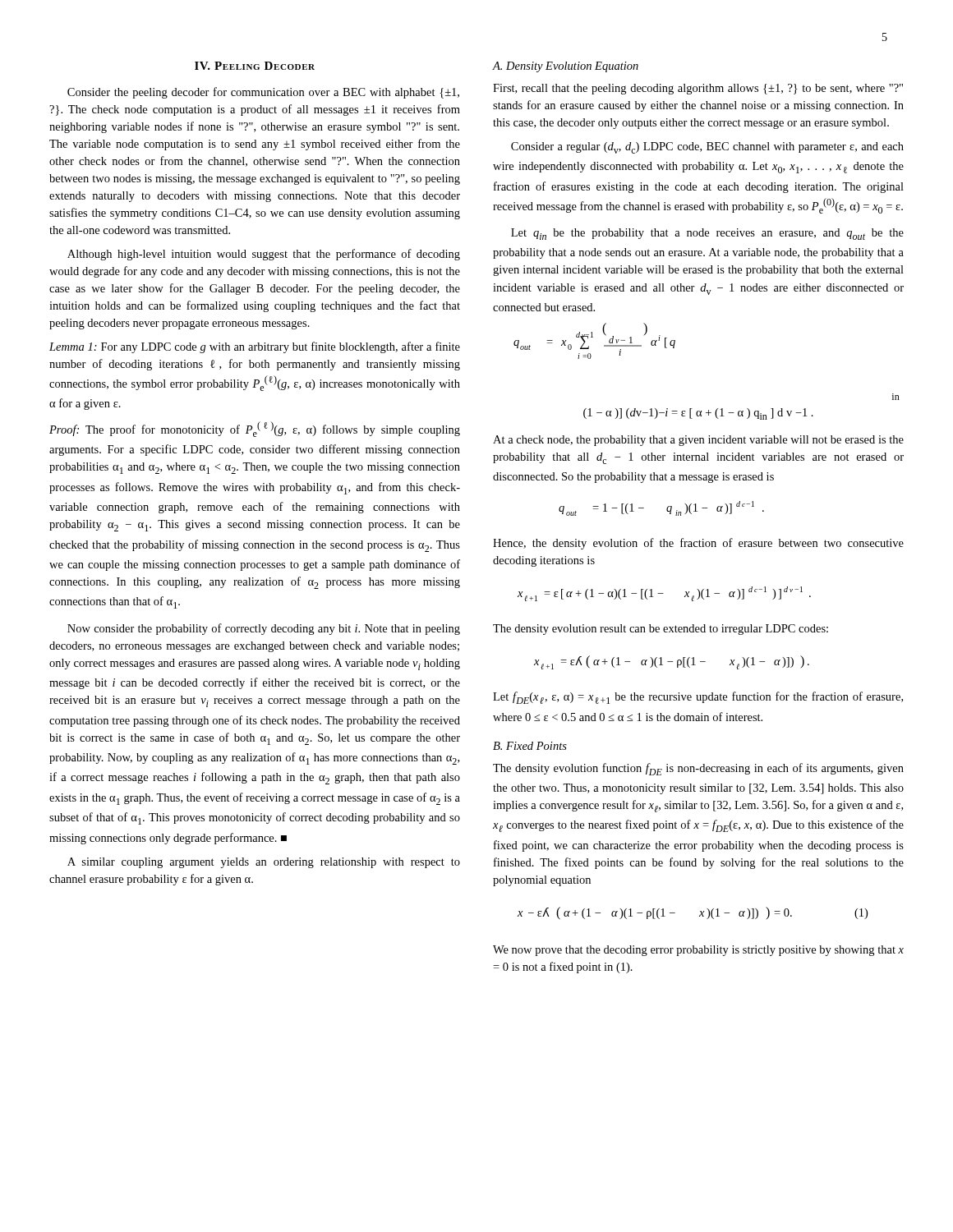Viewport: 953px width, 1232px height.
Task: Click on the section header with the text "A. Density Evolution Equation"
Action: (566, 66)
